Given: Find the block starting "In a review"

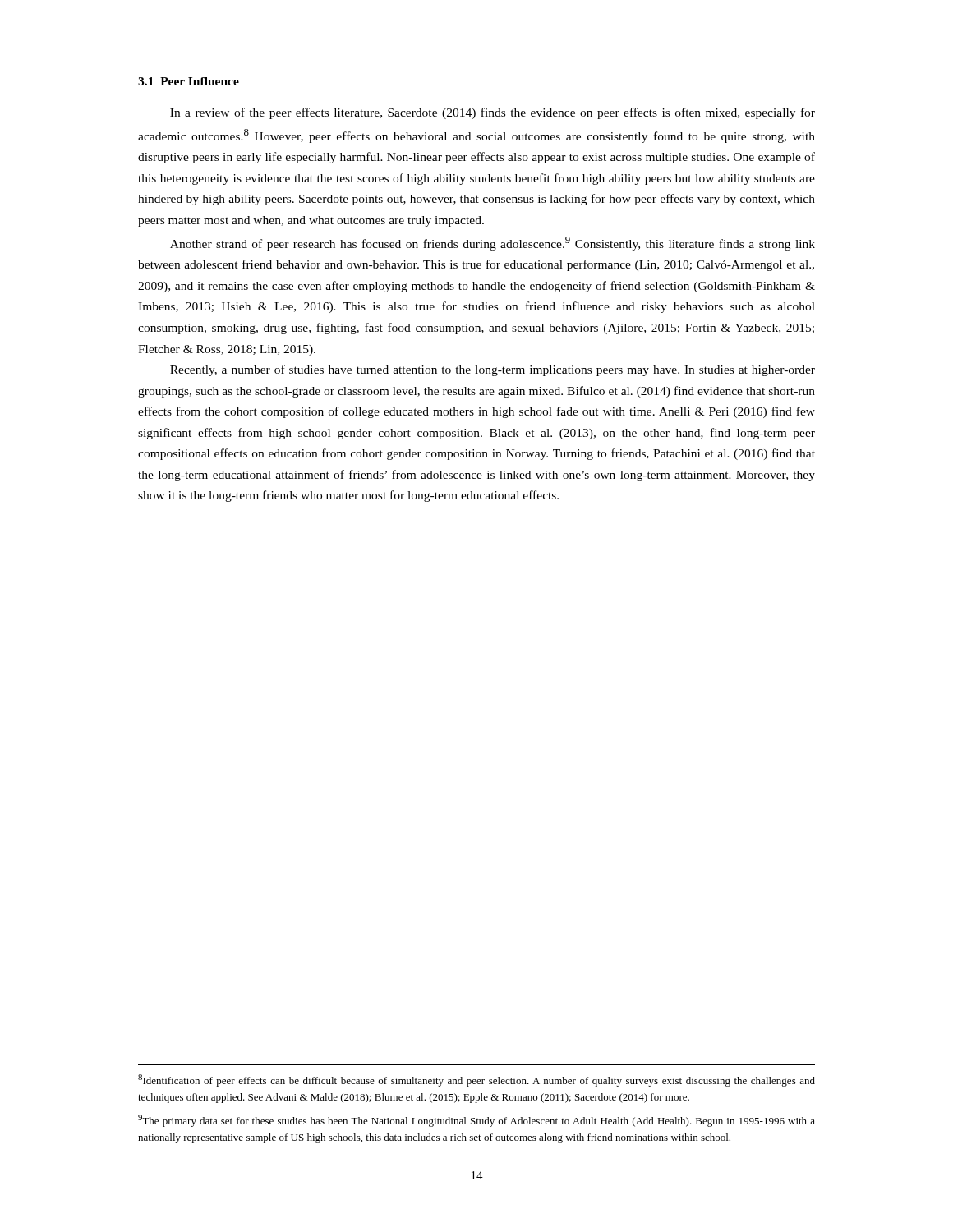Looking at the screenshot, I should (476, 304).
